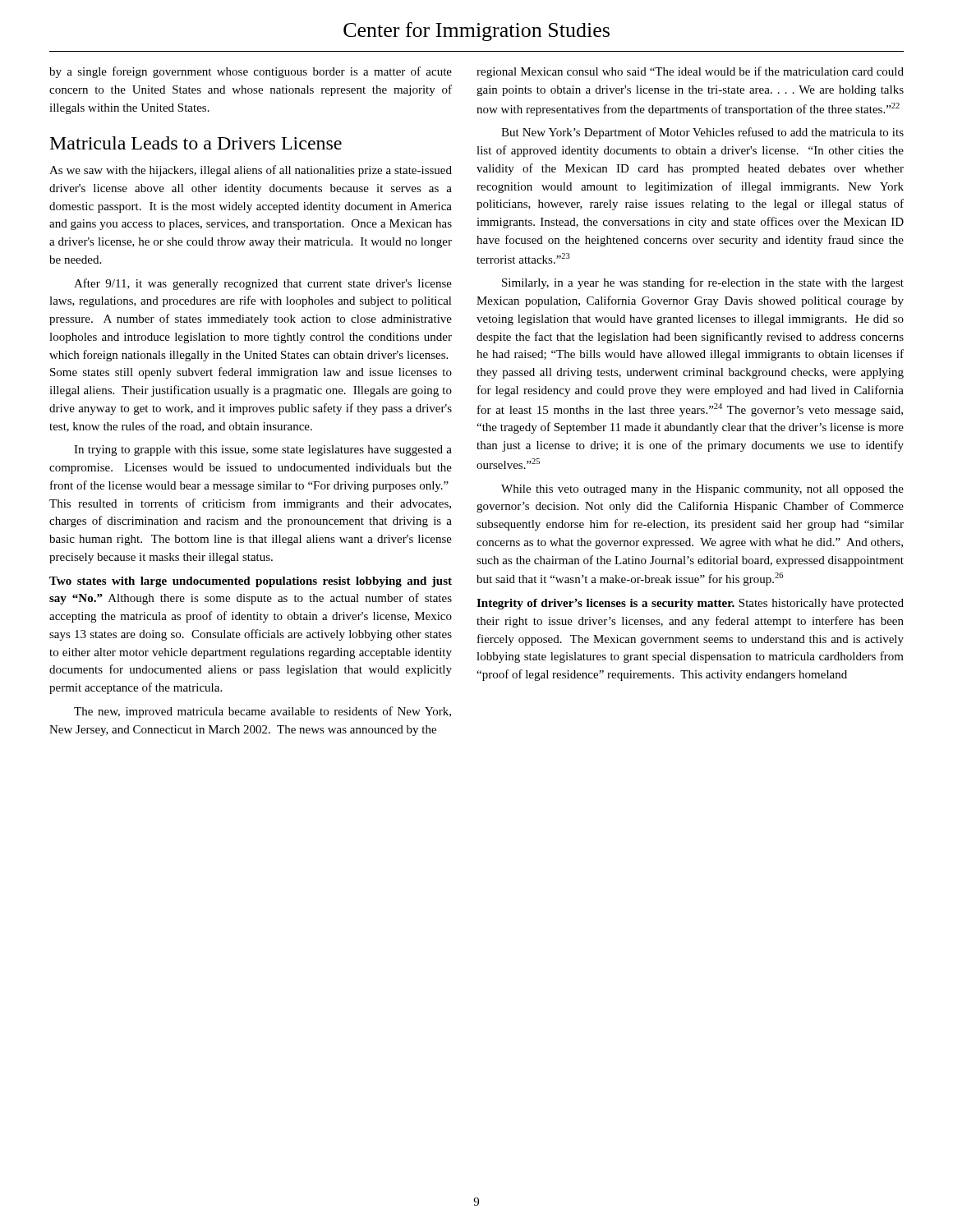Select the block starting "In trying to grapple with this"

tap(251, 504)
